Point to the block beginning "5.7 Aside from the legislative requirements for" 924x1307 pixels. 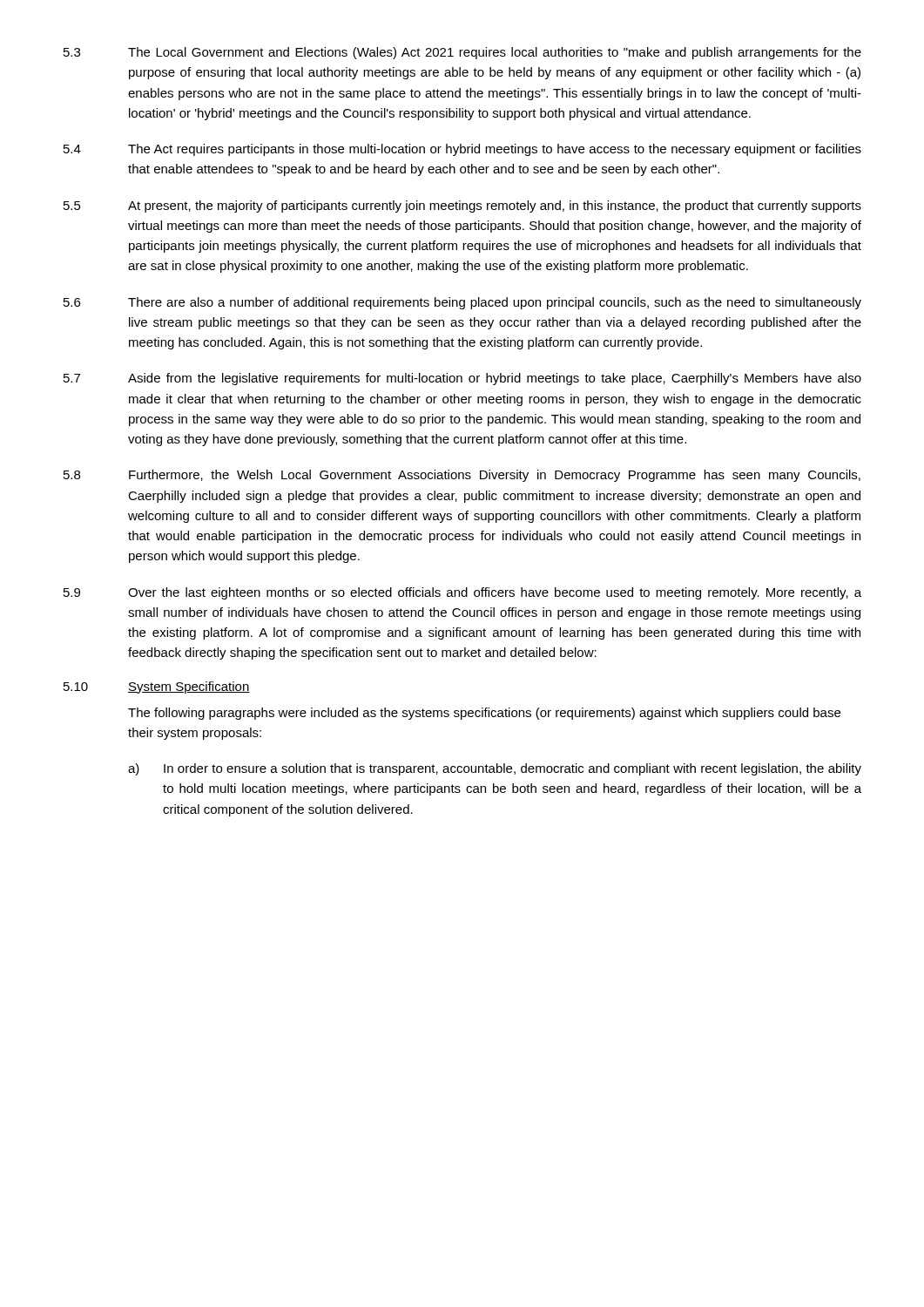coord(462,408)
